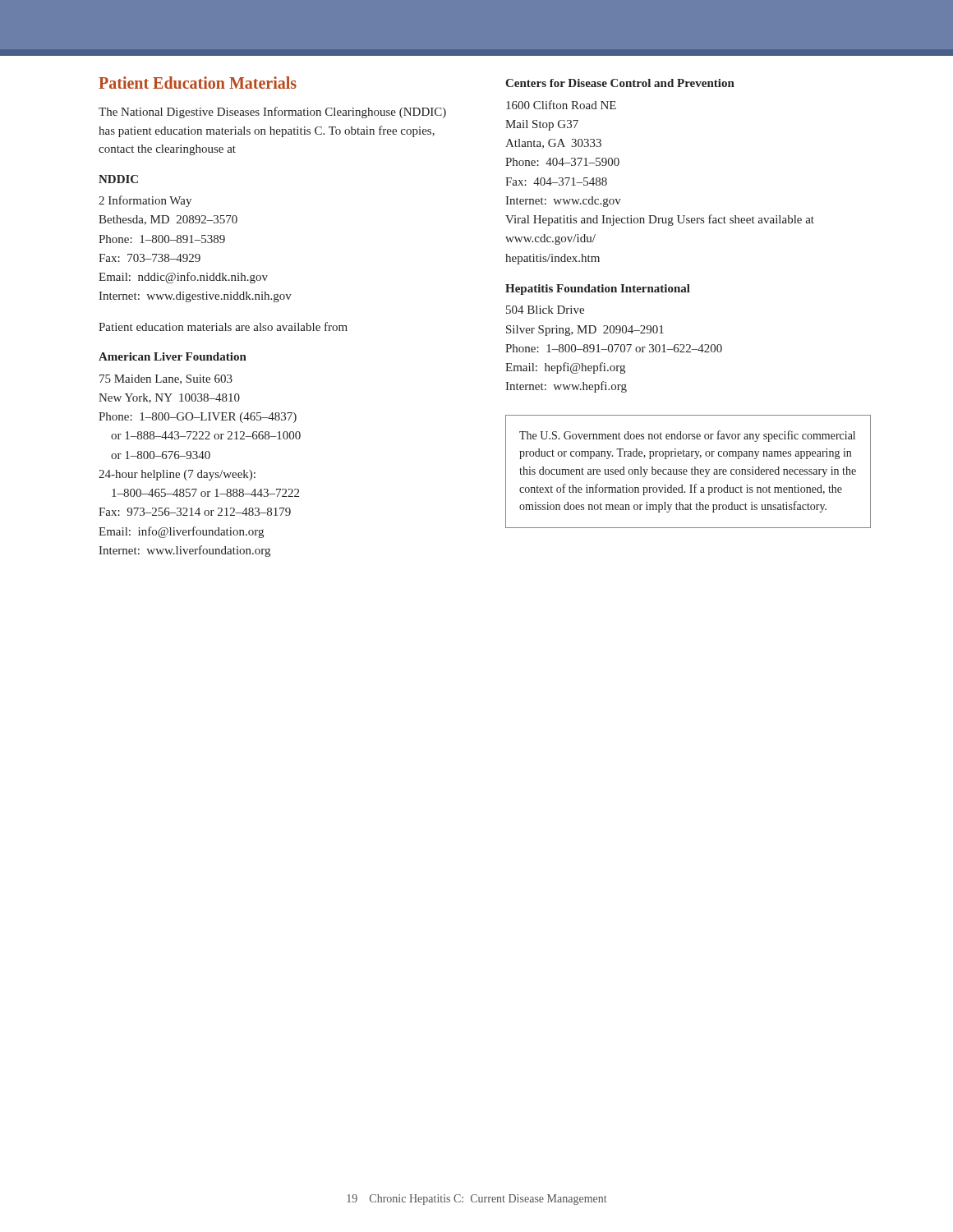Click on the text block starting "2 Information Way Bethesda, MD 20892–3570 Phone: 1–800–891–5389"
The height and width of the screenshot is (1232, 953).
click(145, 201)
